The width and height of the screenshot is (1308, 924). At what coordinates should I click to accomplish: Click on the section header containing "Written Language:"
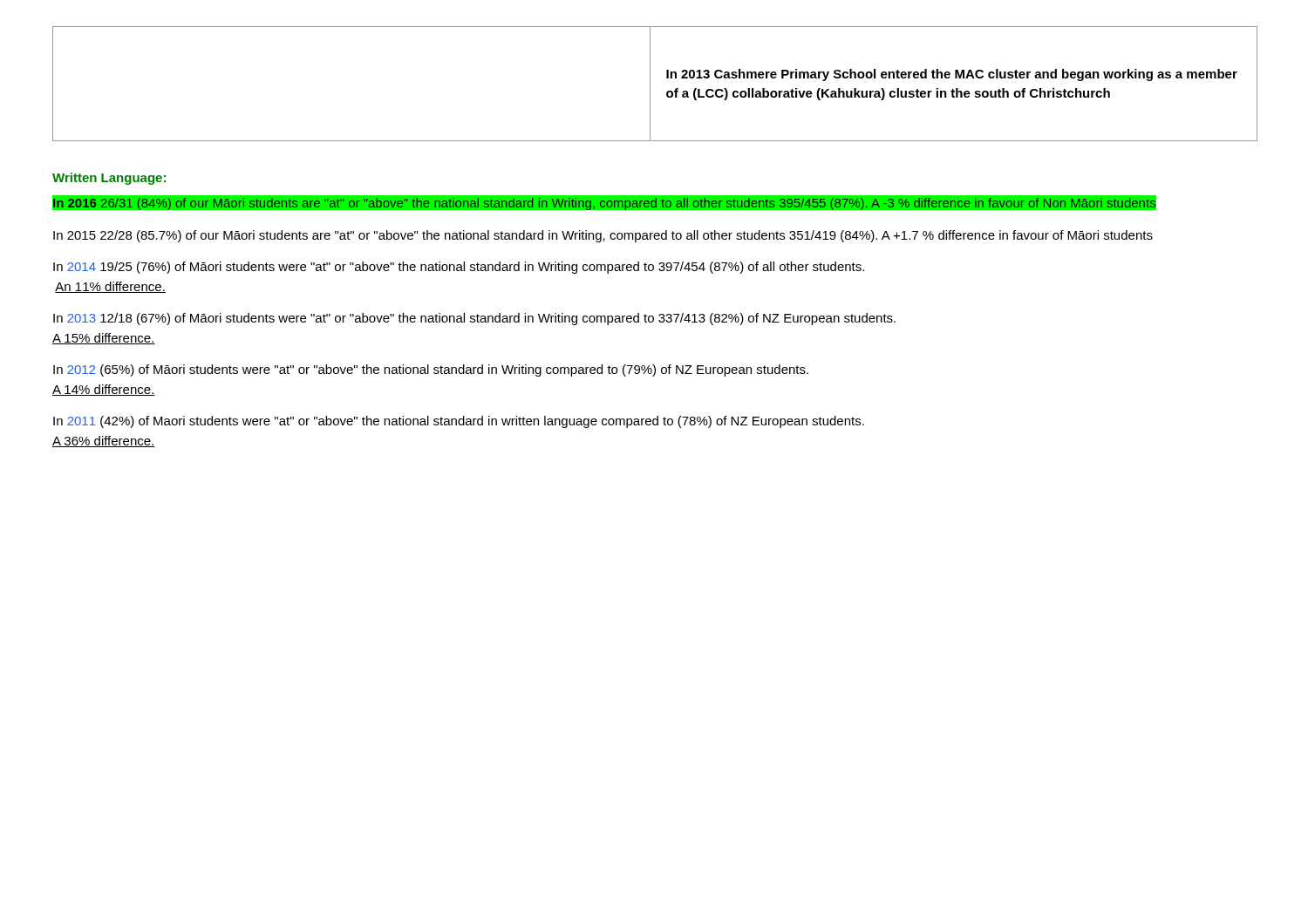point(110,177)
